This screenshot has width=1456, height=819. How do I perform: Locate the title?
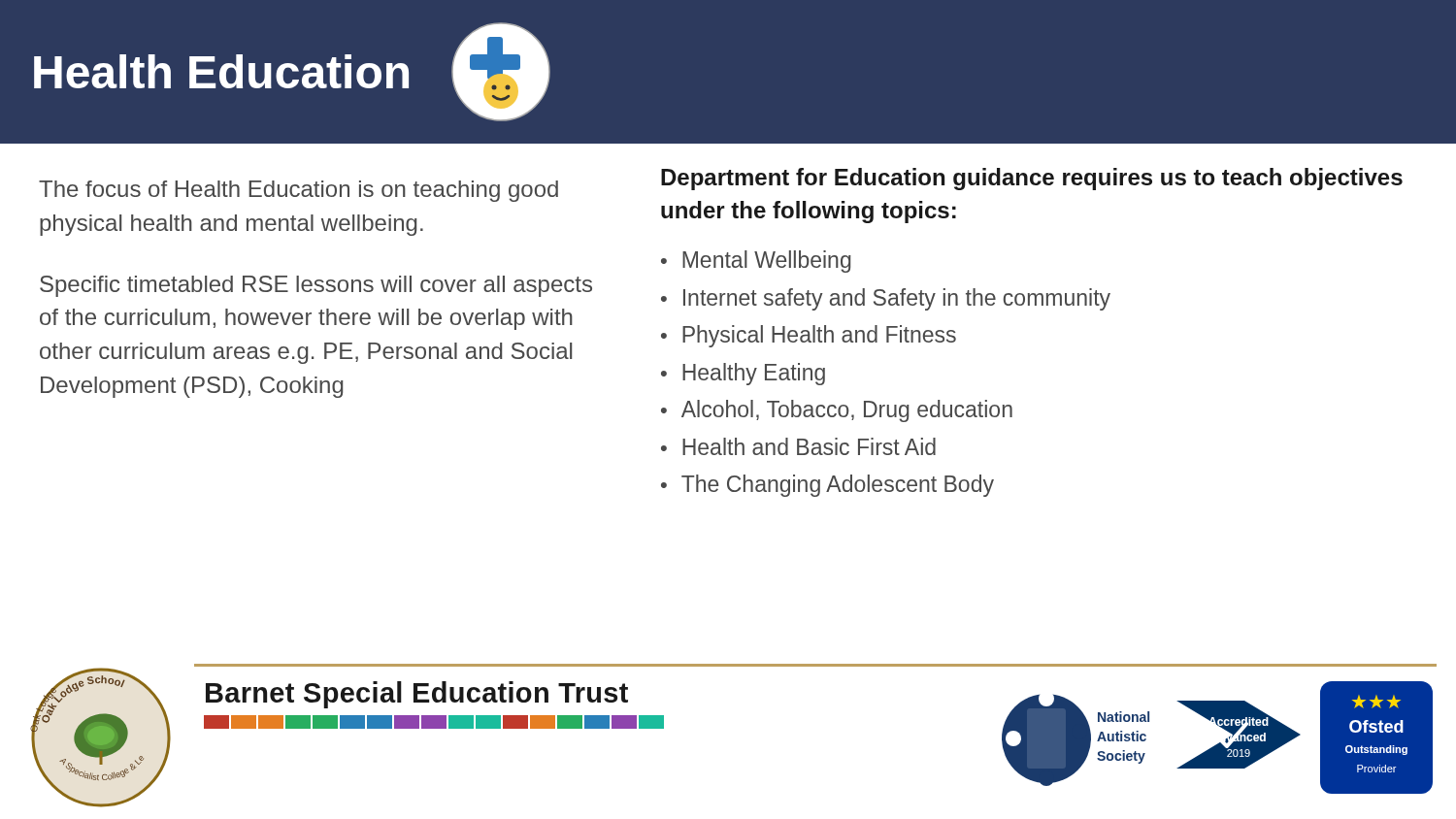pyautogui.click(x=292, y=72)
